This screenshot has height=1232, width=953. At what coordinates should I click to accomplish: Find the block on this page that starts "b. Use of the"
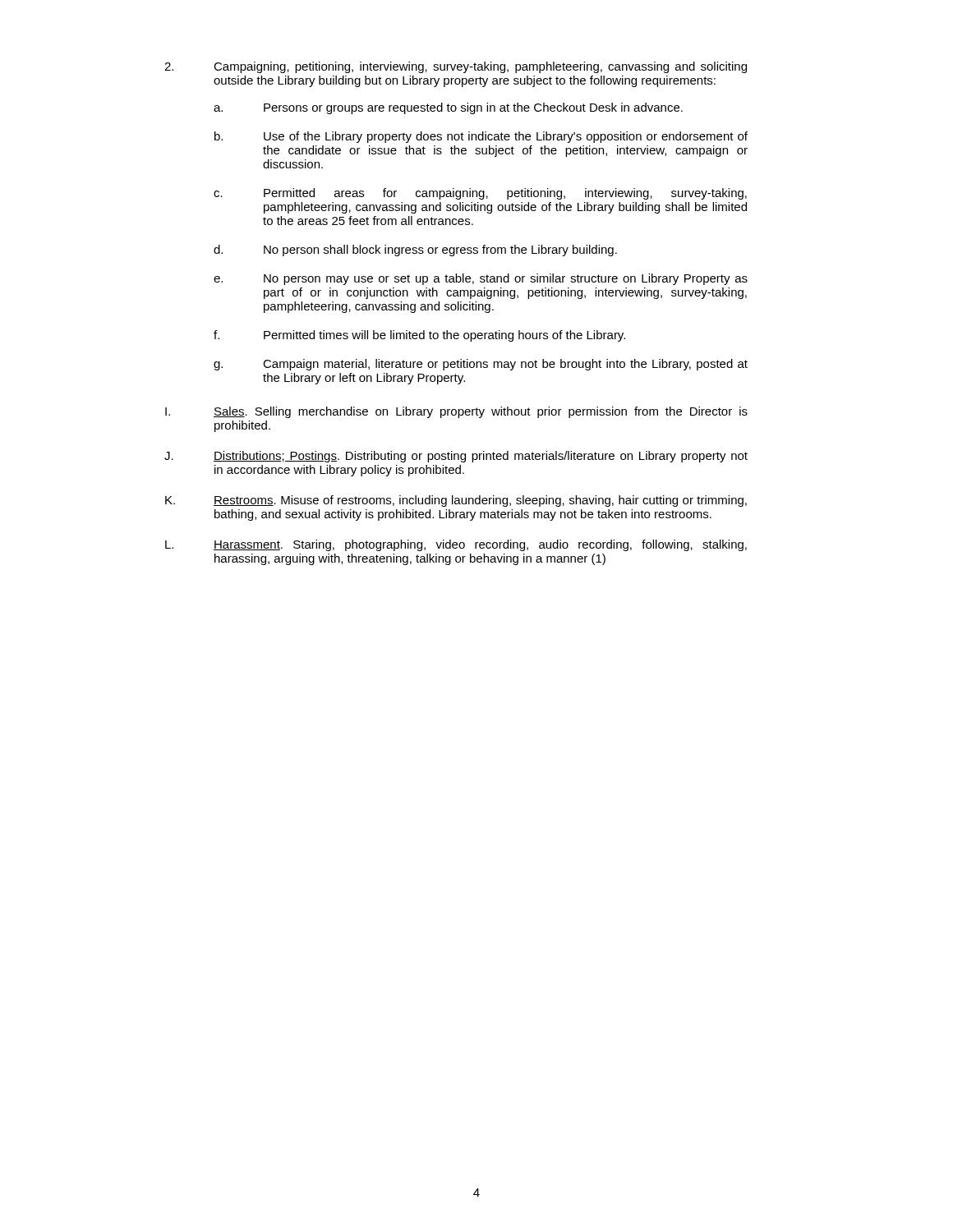481,150
